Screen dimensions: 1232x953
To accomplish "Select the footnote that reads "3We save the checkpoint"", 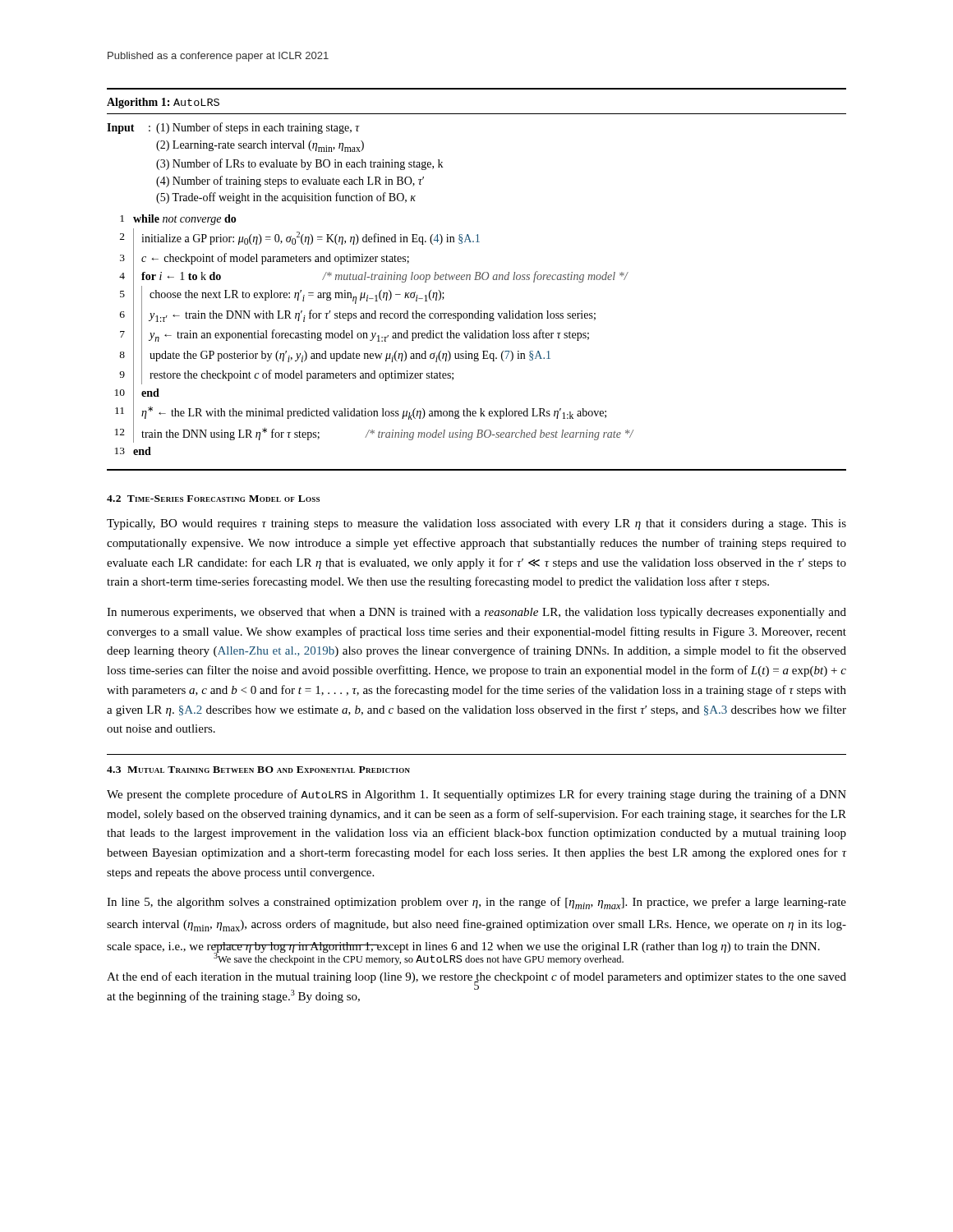I will point(419,959).
